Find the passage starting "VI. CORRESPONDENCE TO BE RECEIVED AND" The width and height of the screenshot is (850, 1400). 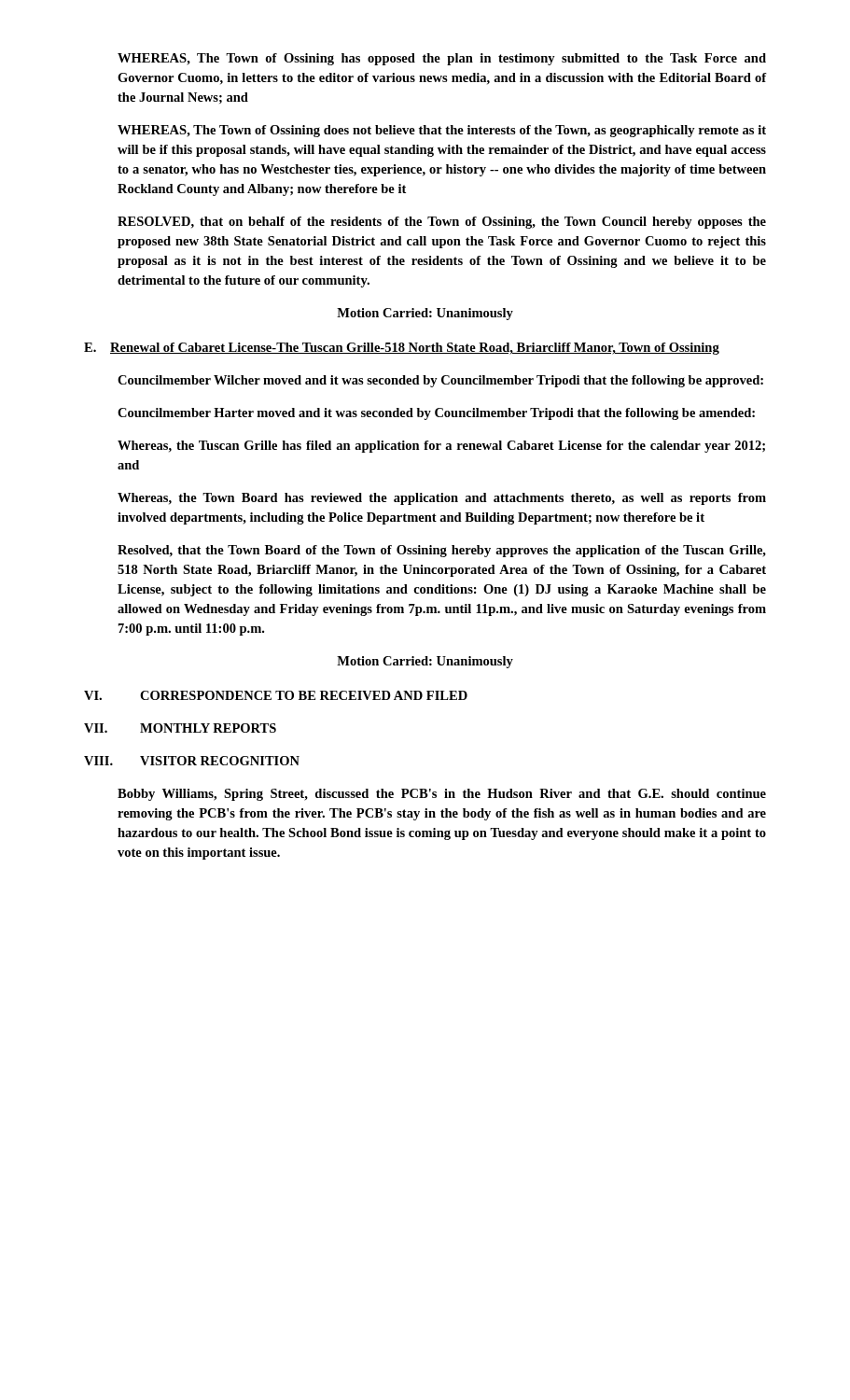click(276, 696)
